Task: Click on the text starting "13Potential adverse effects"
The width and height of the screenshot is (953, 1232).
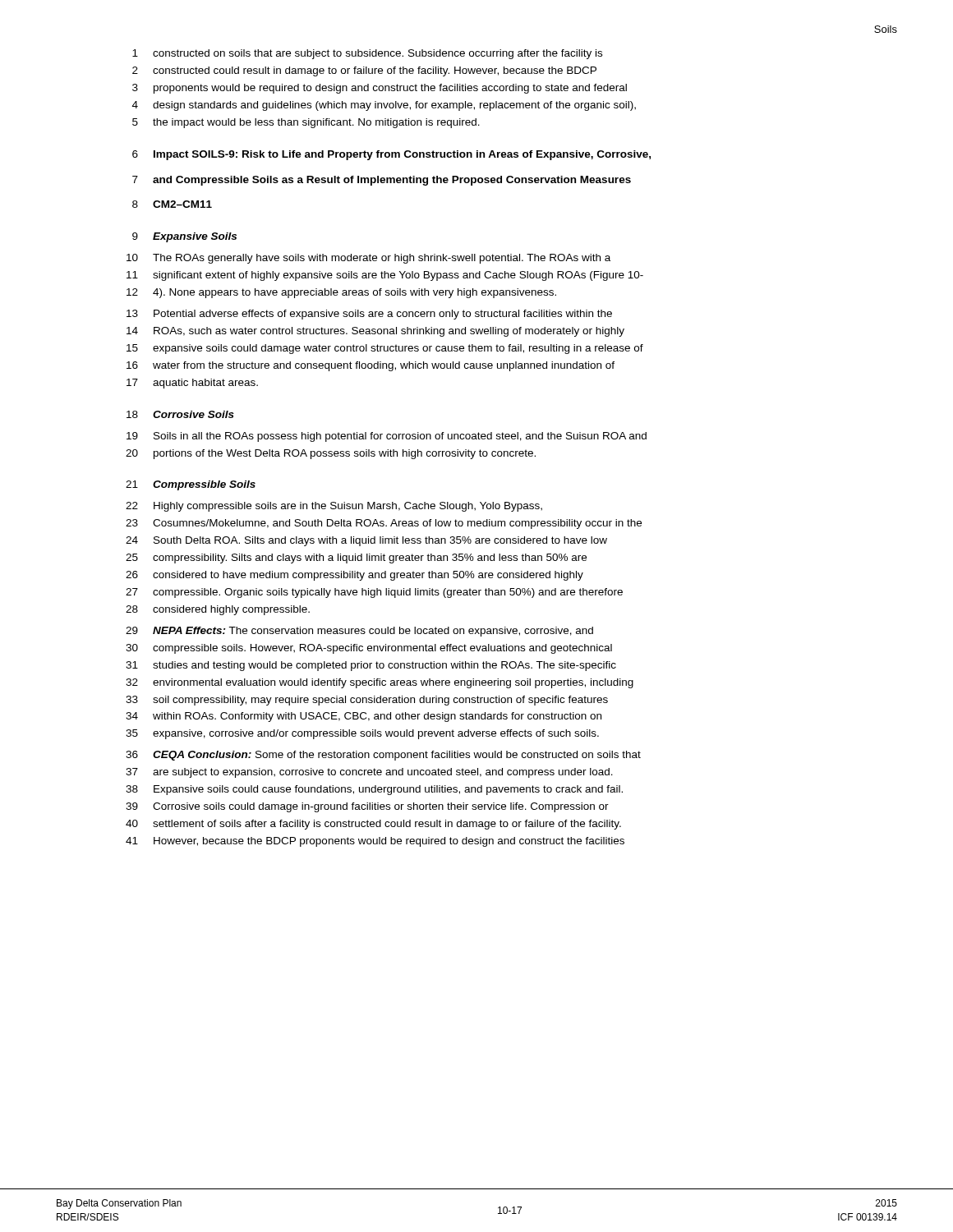Action: tap(502, 349)
